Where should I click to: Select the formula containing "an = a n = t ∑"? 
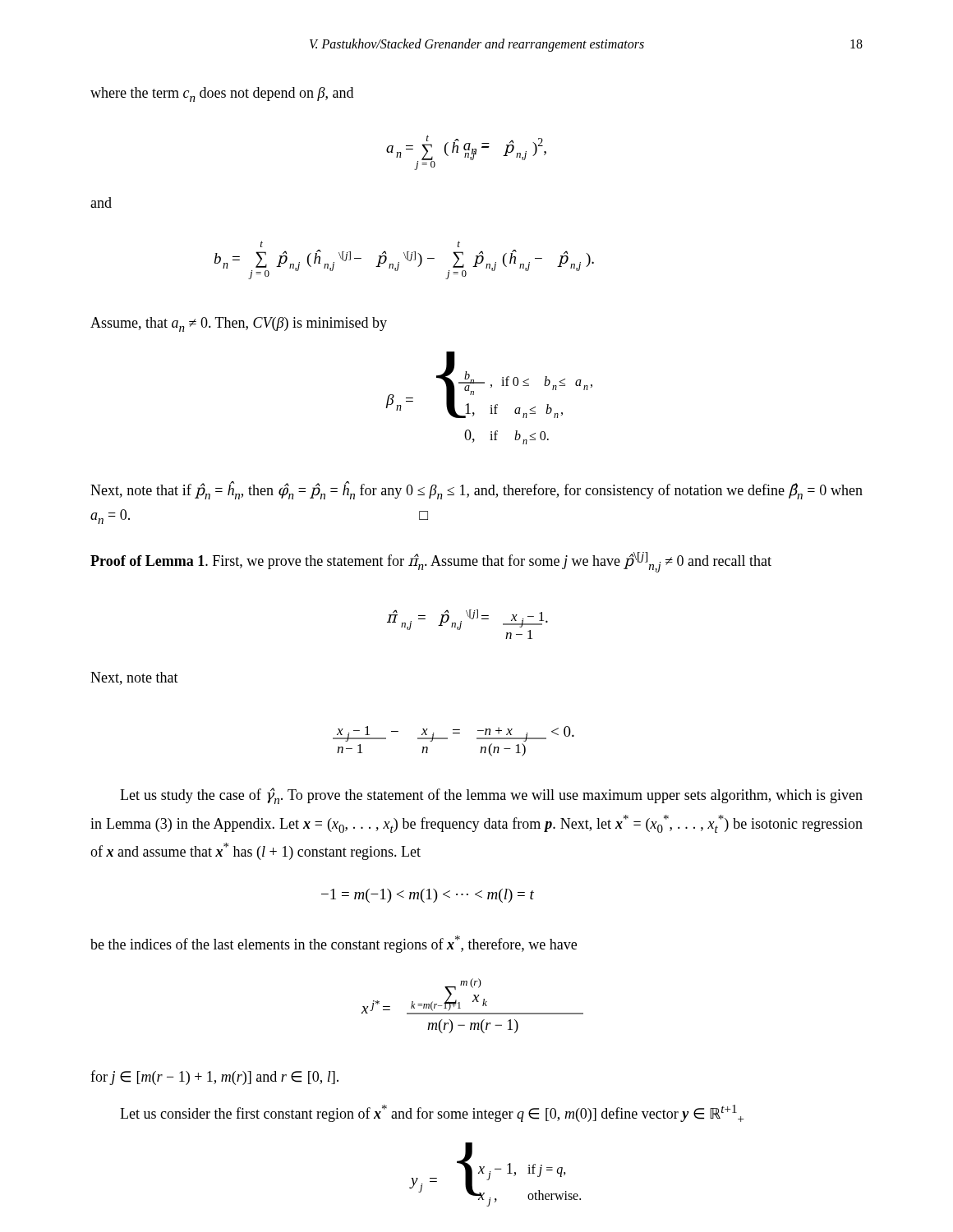pyautogui.click(x=476, y=146)
